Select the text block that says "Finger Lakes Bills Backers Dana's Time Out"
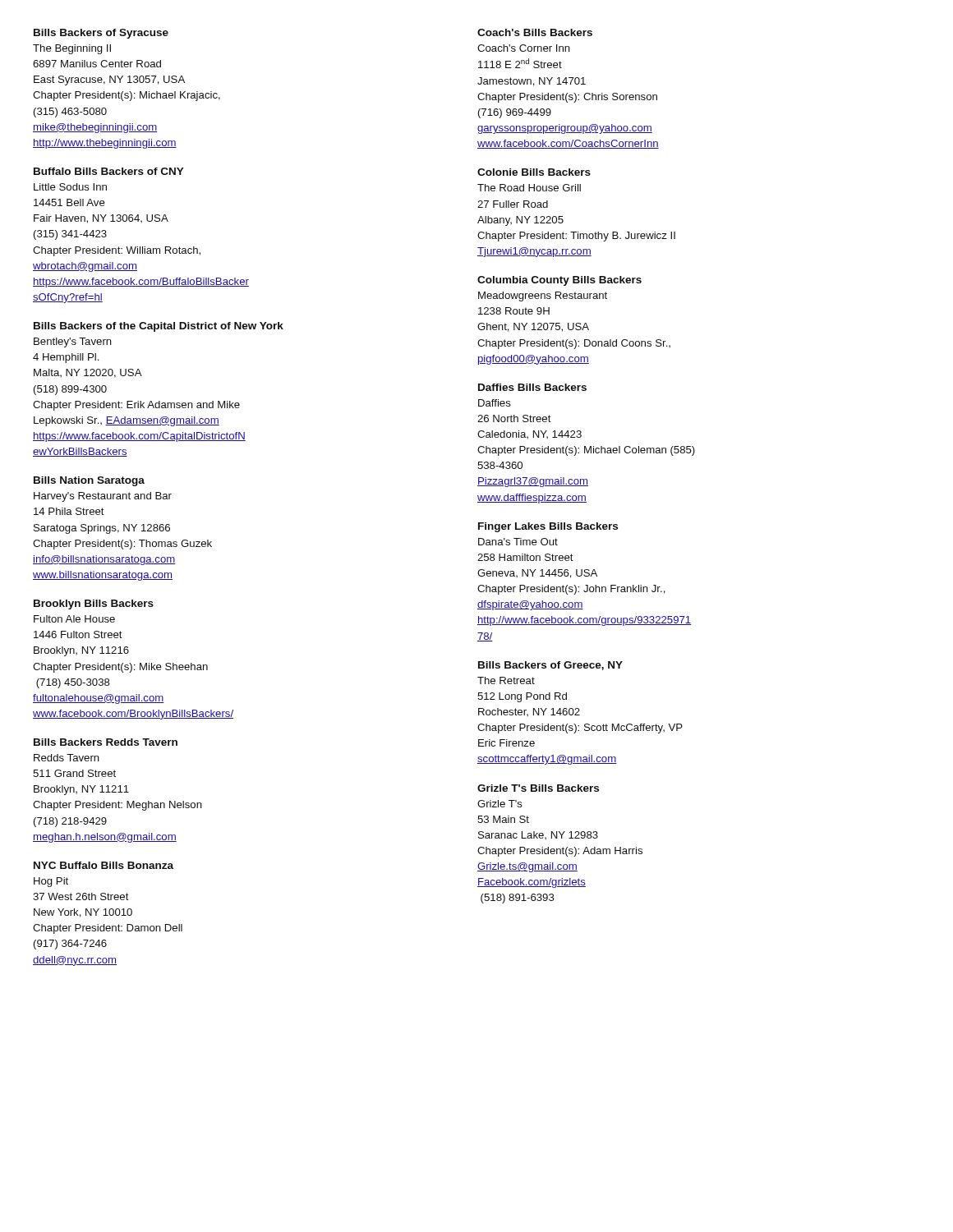The height and width of the screenshot is (1232, 953). point(548,527)
